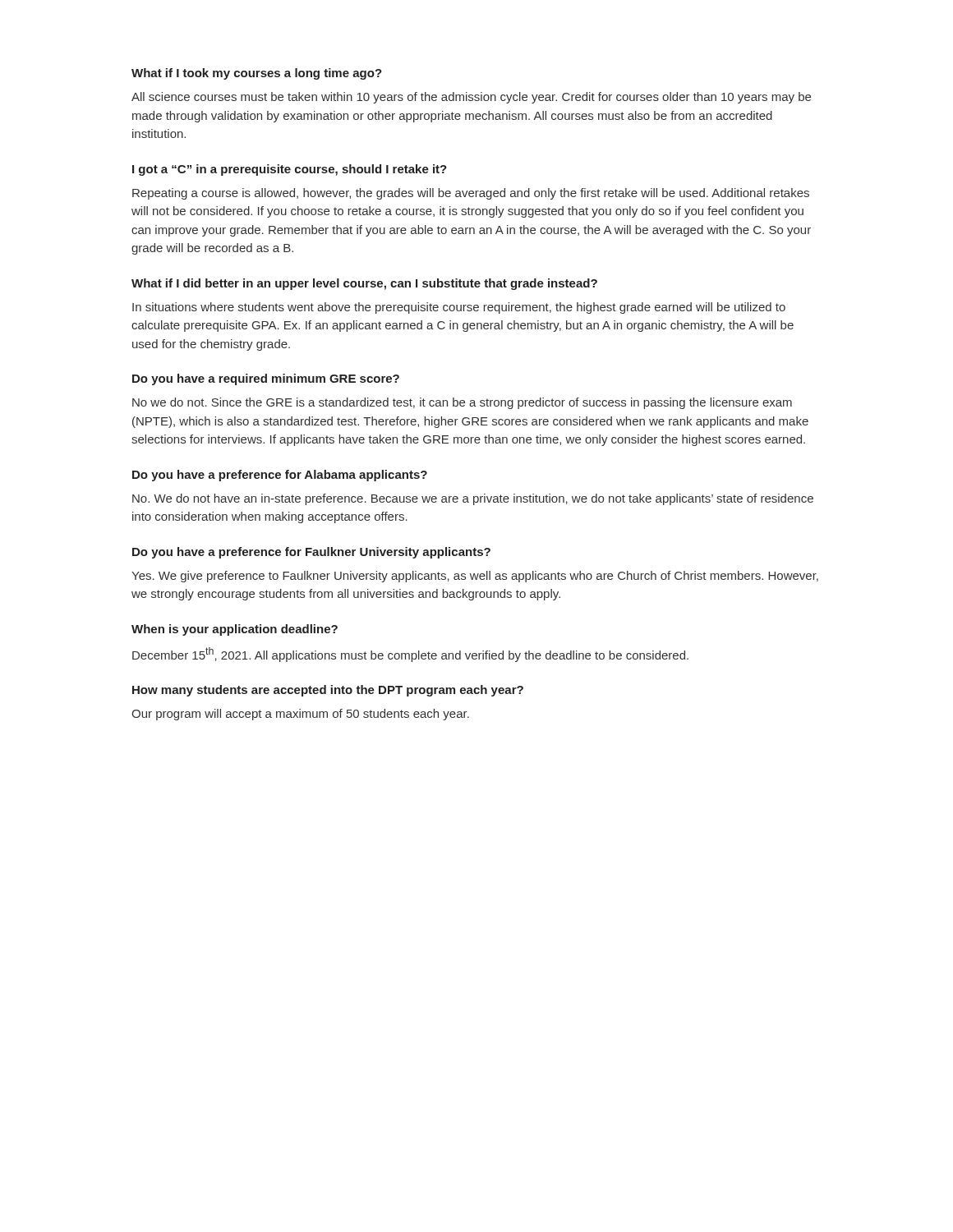The height and width of the screenshot is (1232, 953).
Task: Click on the text starting "When is your application"
Action: pos(235,628)
